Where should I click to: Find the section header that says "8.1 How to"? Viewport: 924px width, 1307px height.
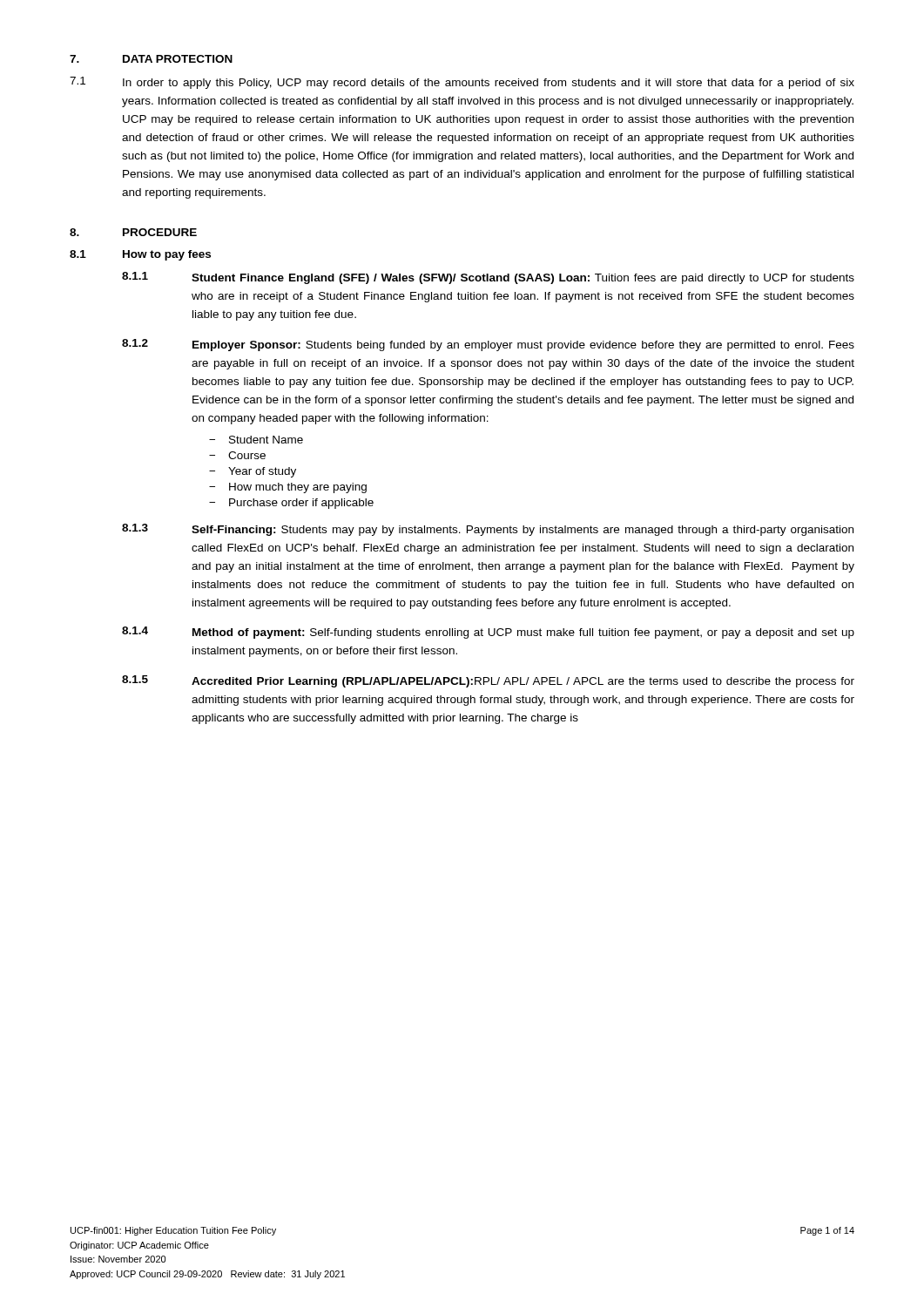click(141, 254)
